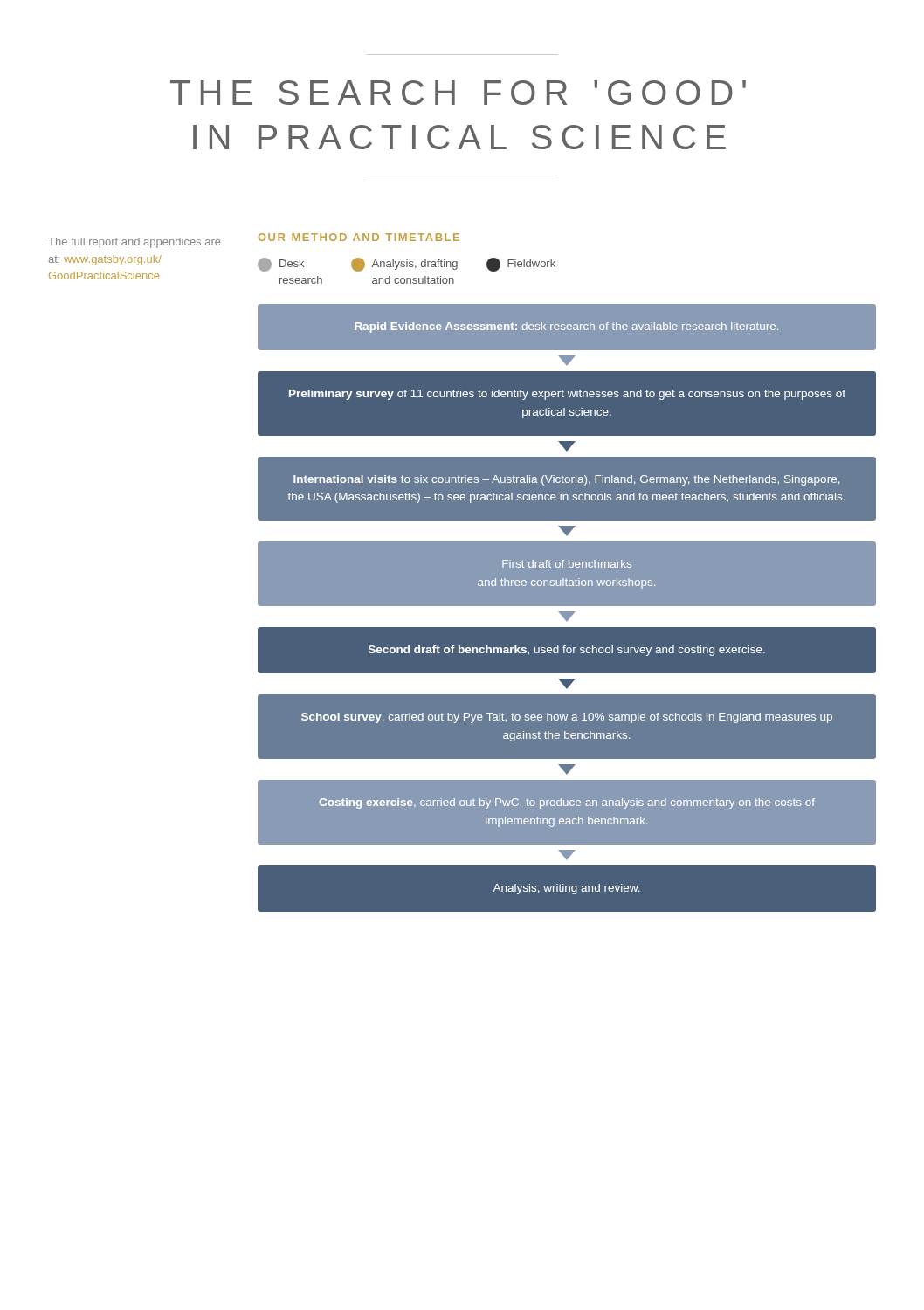Locate the flowchart
924x1310 pixels.
tap(567, 608)
